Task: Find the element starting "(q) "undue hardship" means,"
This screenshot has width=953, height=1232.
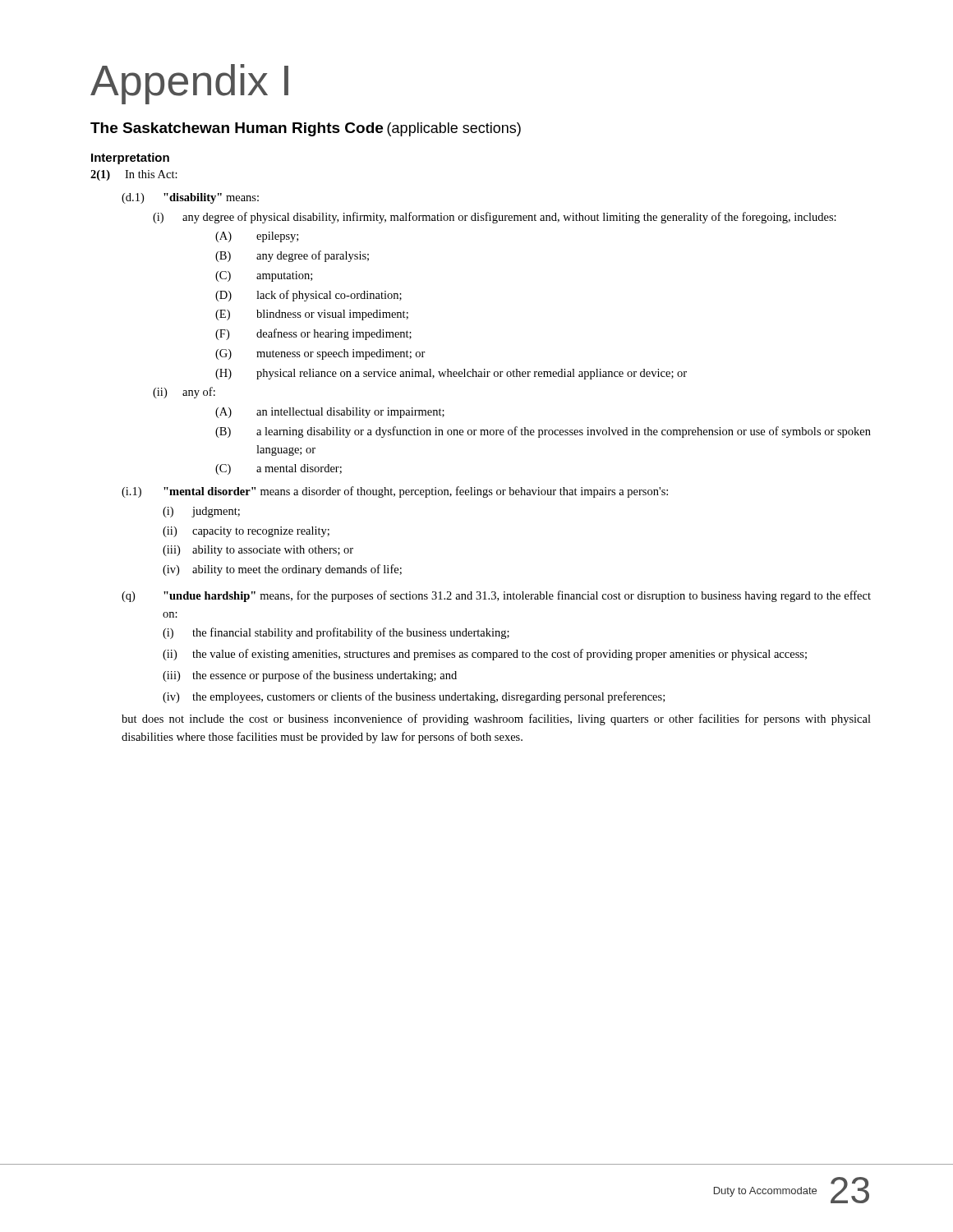Action: coord(496,667)
